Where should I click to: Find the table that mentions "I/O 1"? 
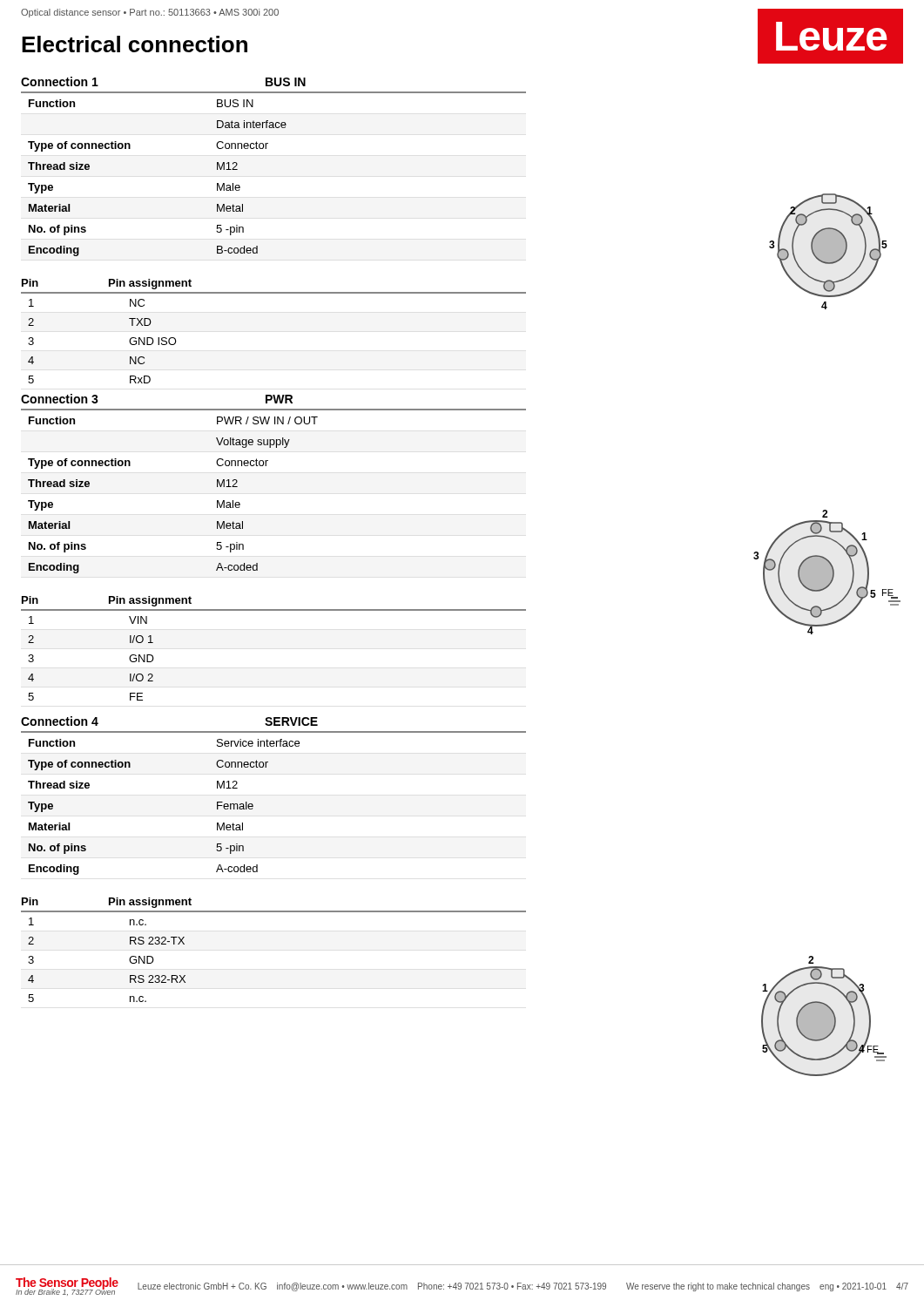click(x=273, y=659)
